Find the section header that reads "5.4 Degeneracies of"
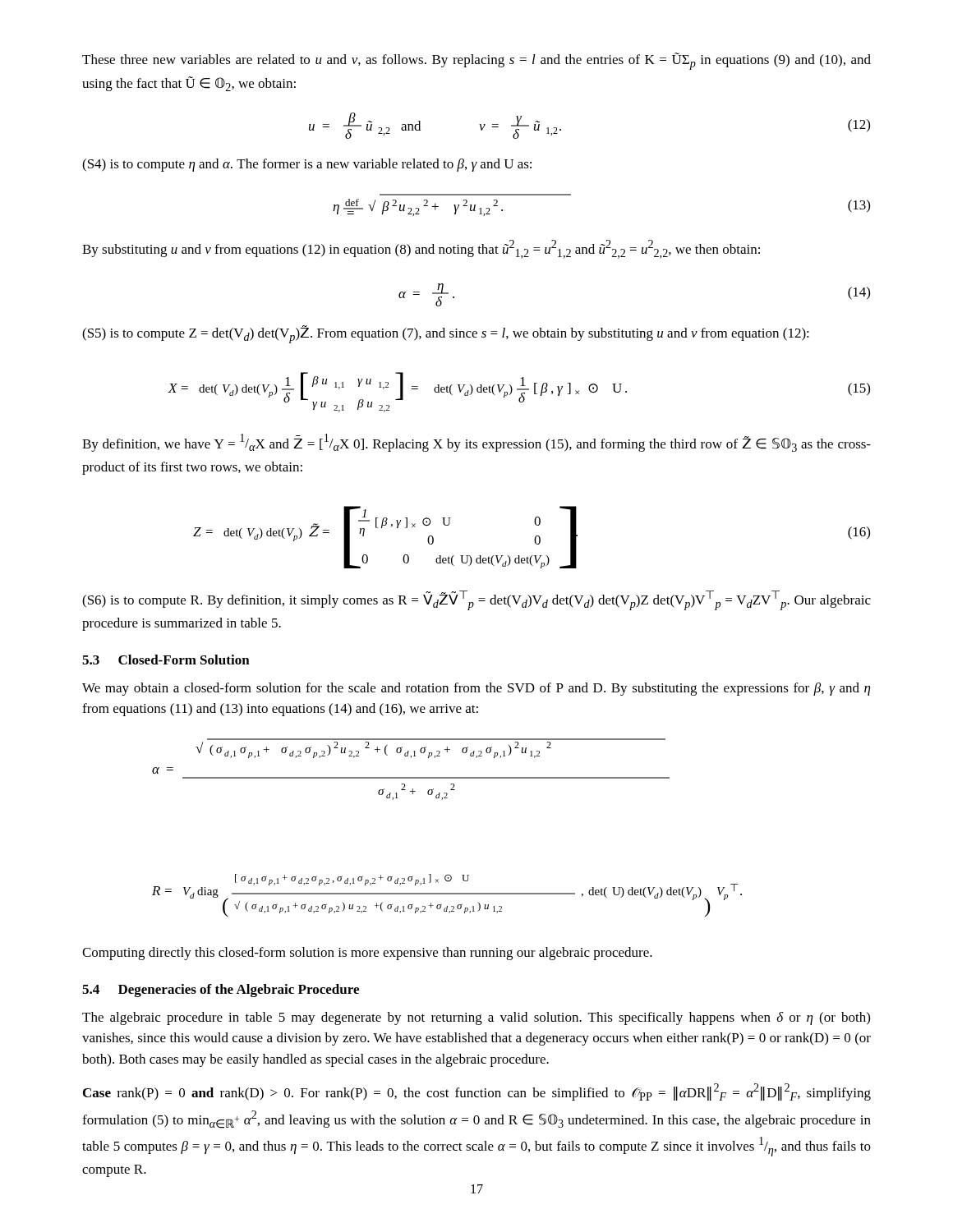Image resolution: width=953 pixels, height=1232 pixels. pos(221,990)
